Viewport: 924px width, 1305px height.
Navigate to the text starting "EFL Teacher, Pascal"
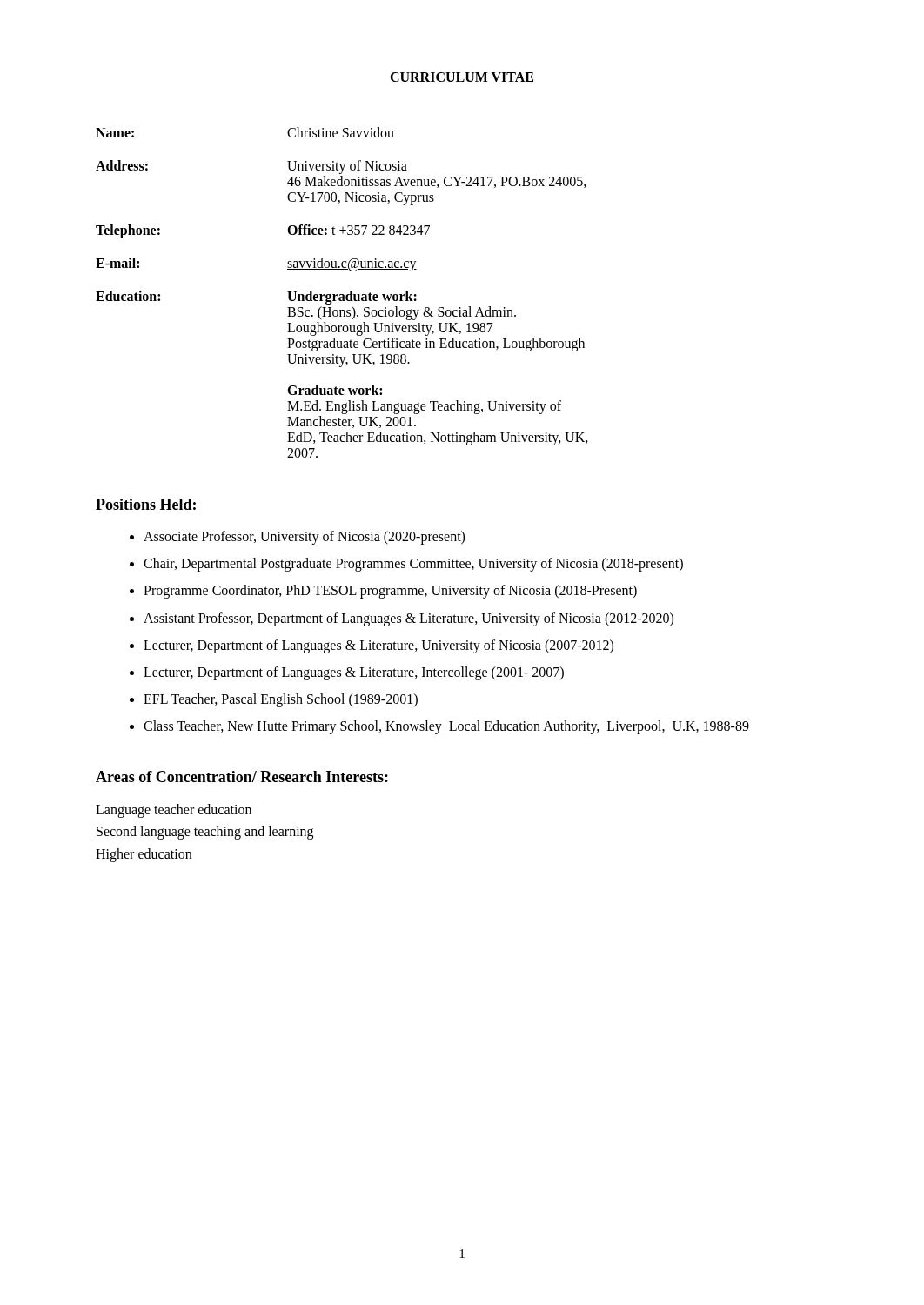[281, 699]
